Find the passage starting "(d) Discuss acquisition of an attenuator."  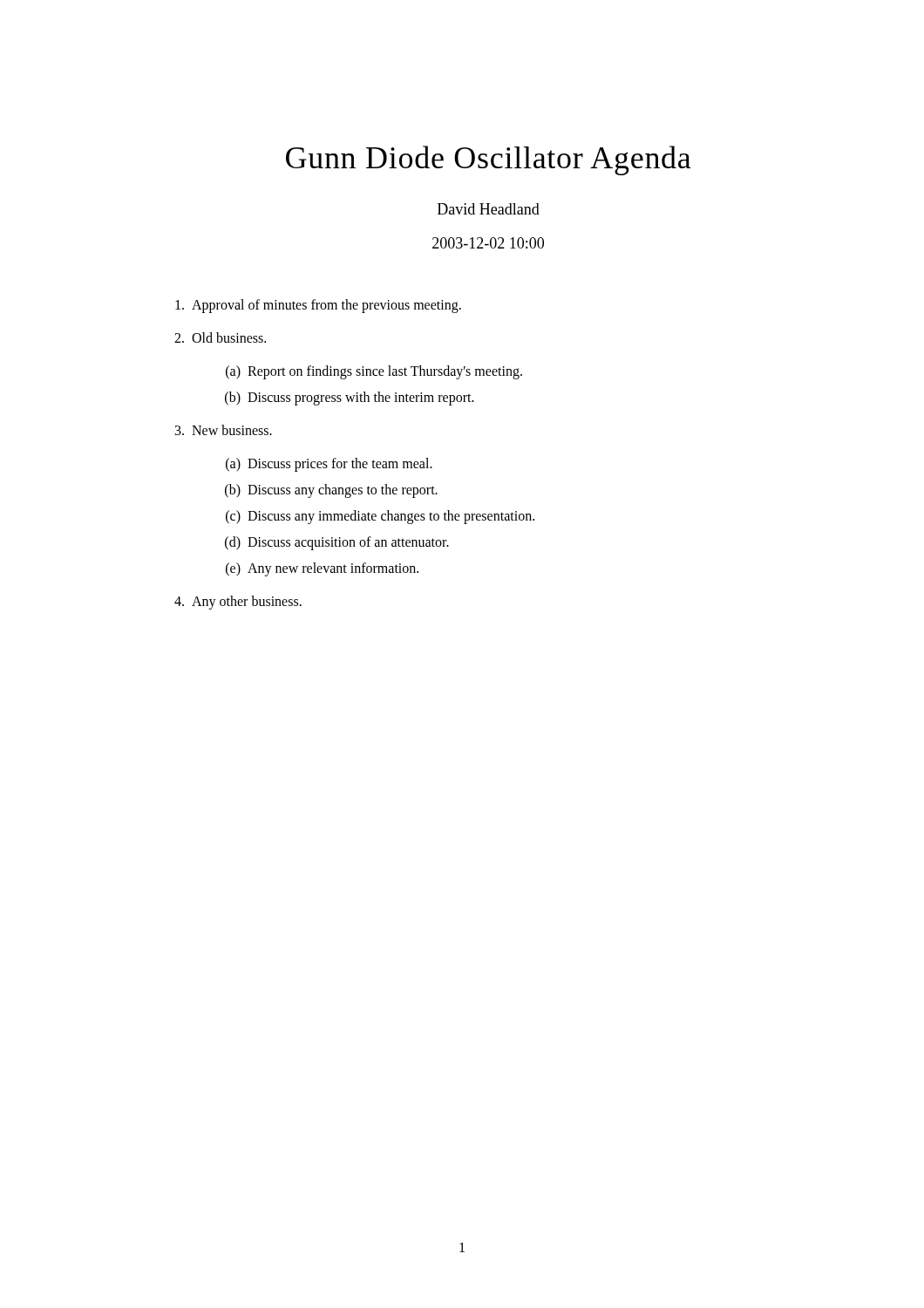coord(329,542)
